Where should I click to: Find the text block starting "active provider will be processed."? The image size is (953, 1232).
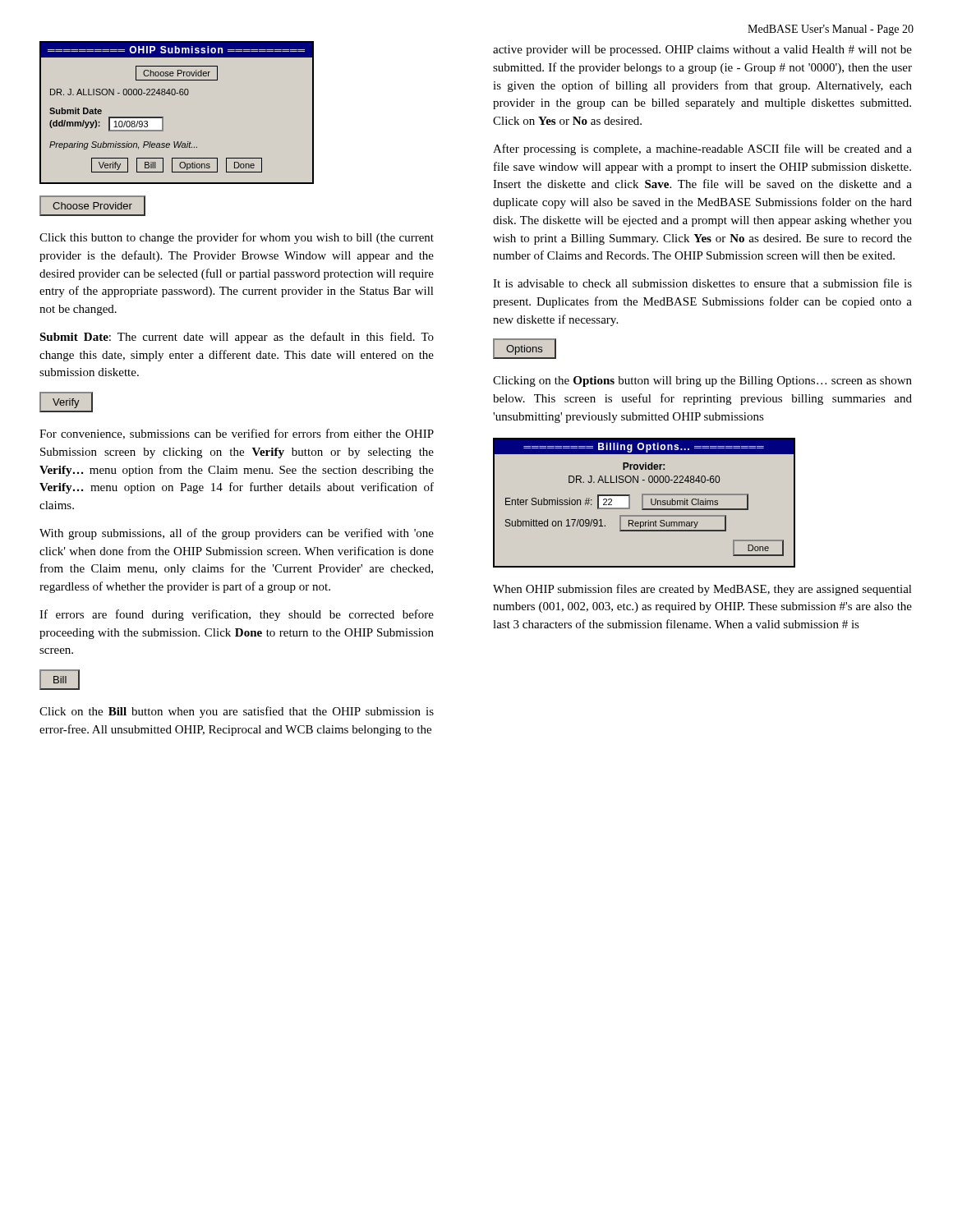[702, 85]
